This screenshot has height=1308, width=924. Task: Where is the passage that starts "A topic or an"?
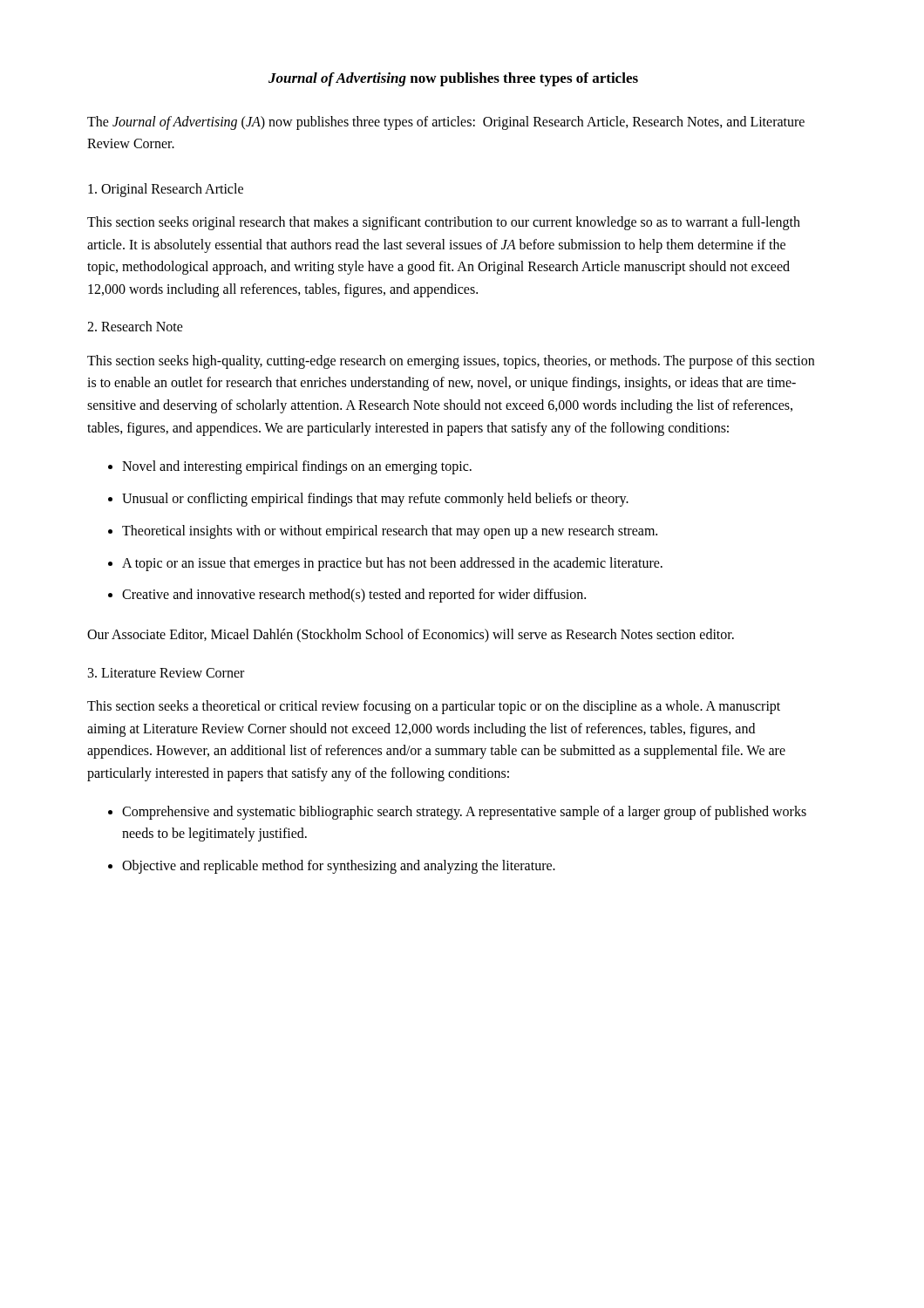(393, 562)
